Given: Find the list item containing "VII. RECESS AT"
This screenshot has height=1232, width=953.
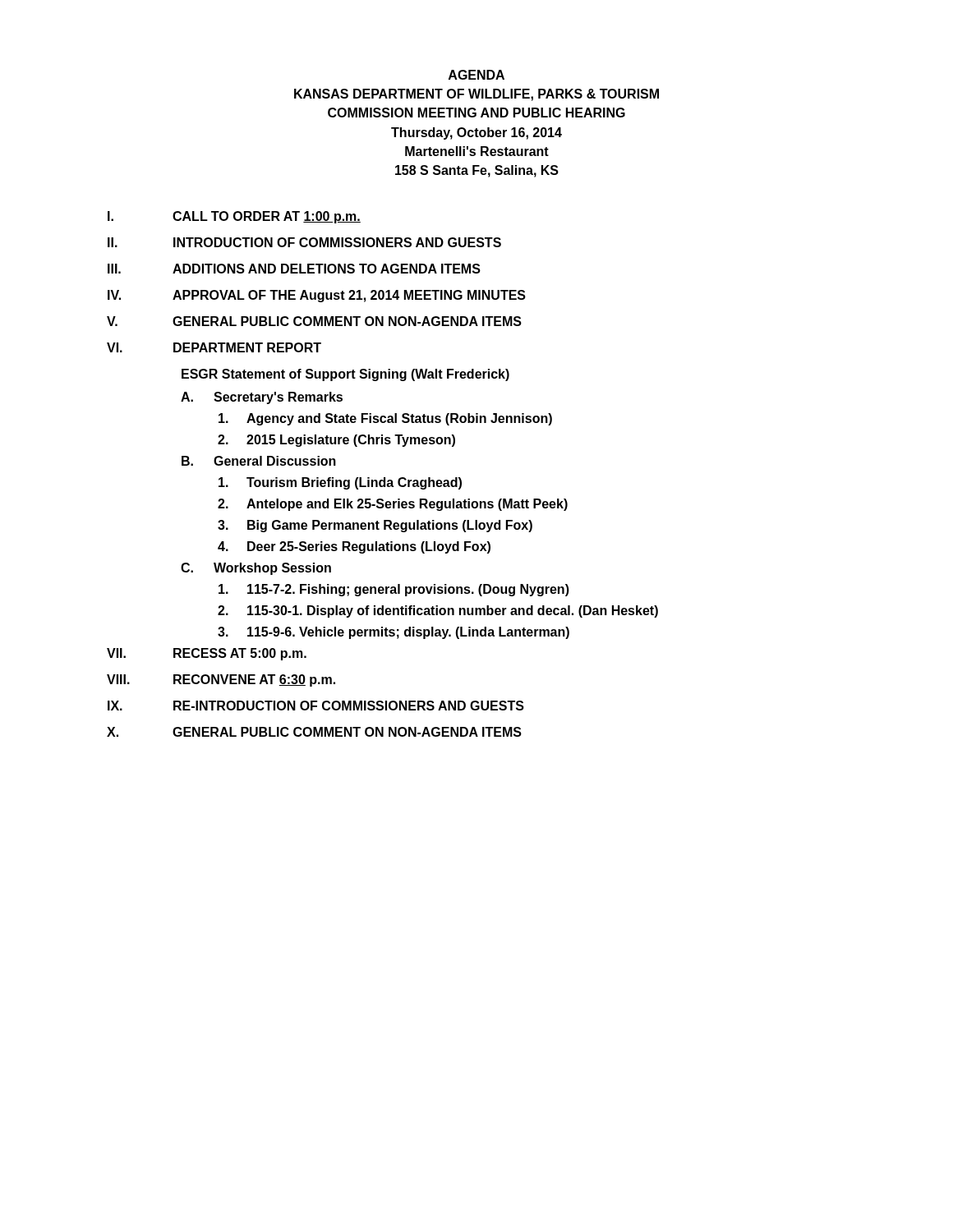Looking at the screenshot, I should point(207,654).
